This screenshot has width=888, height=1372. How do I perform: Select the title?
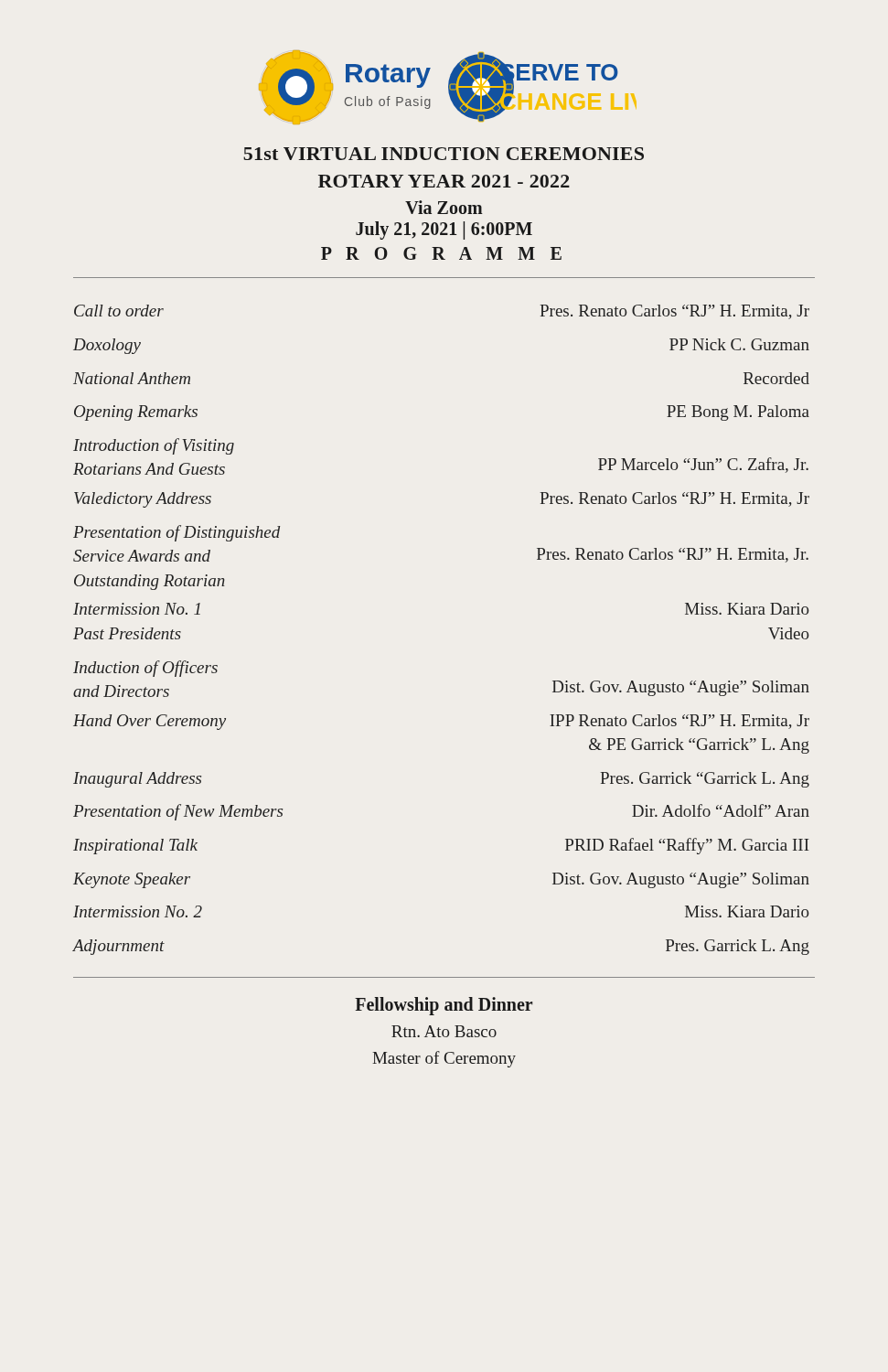[x=444, y=202]
